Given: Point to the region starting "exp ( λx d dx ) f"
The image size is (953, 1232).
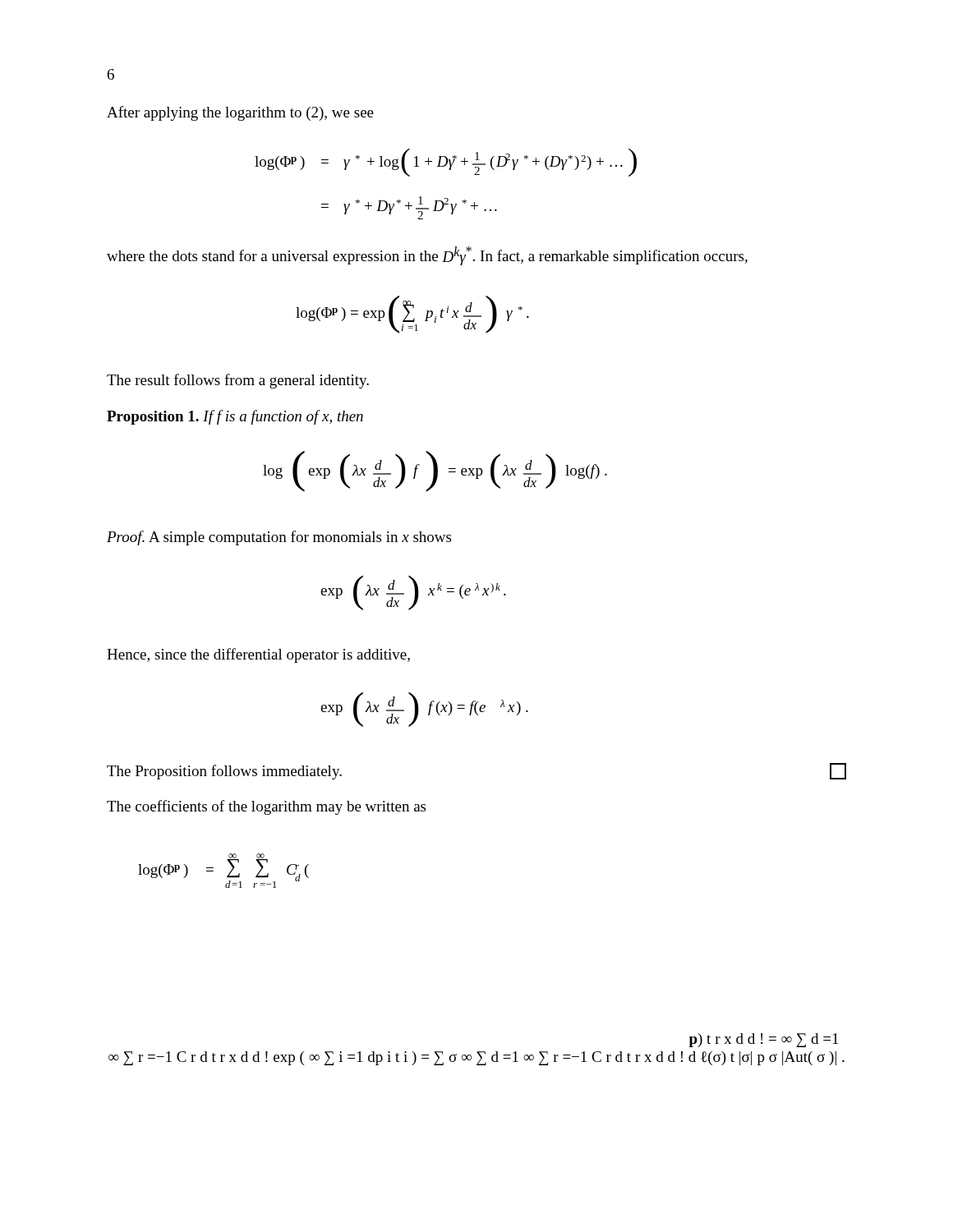Looking at the screenshot, I should click(476, 710).
